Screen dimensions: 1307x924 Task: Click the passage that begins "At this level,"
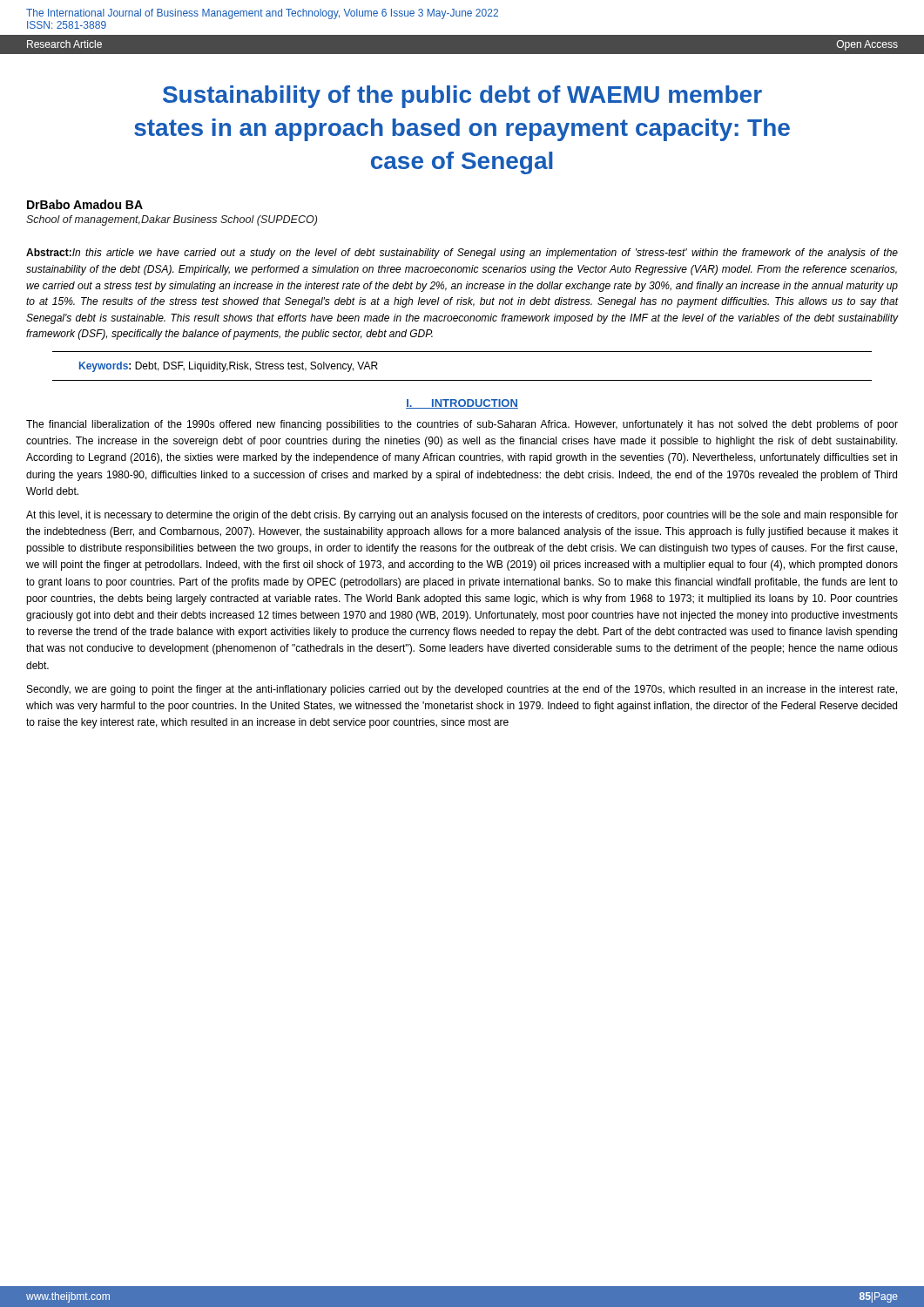[462, 590]
